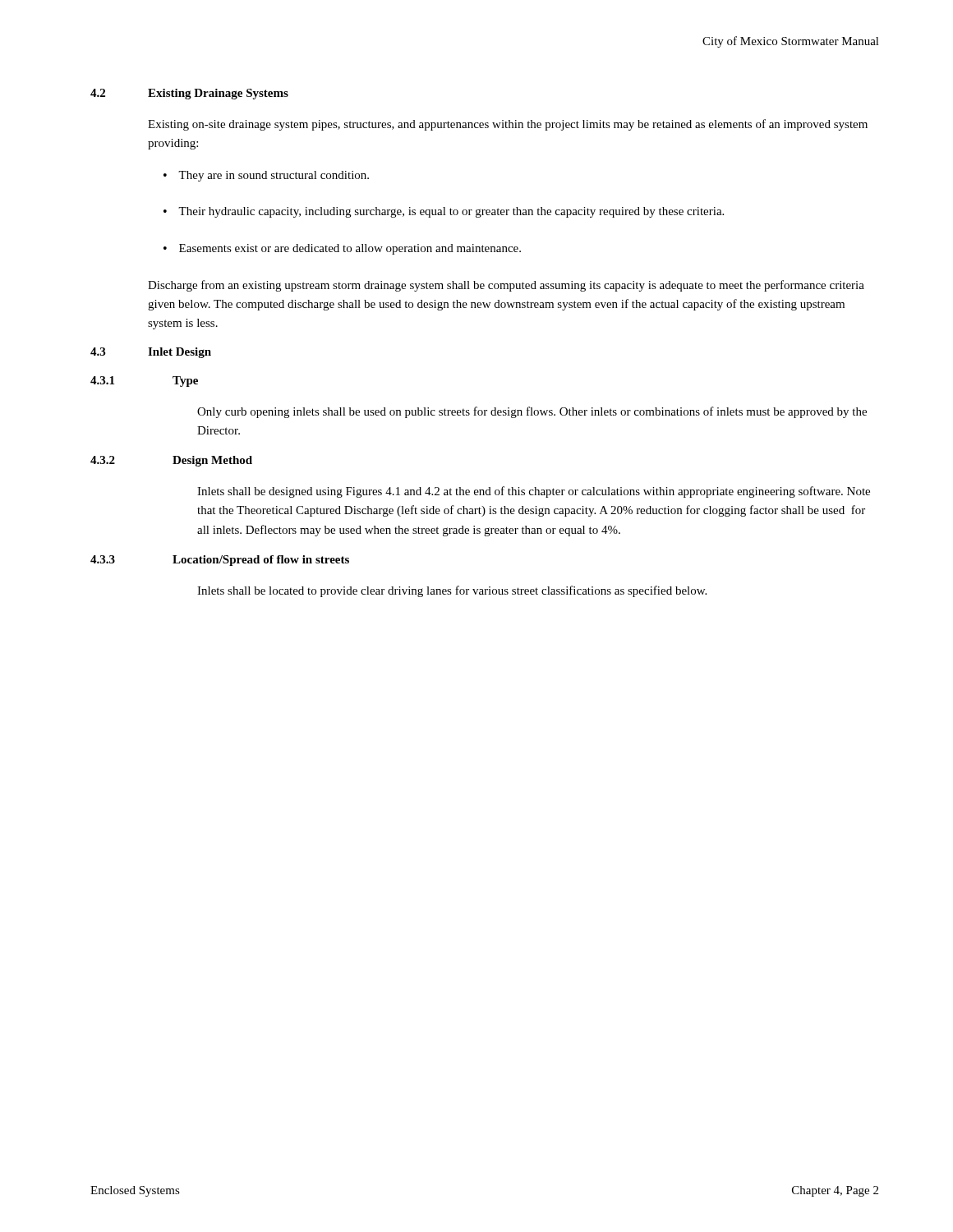
Task: Point to the block starting "Their hydraulic capacity, including surcharge, is"
Action: (452, 211)
